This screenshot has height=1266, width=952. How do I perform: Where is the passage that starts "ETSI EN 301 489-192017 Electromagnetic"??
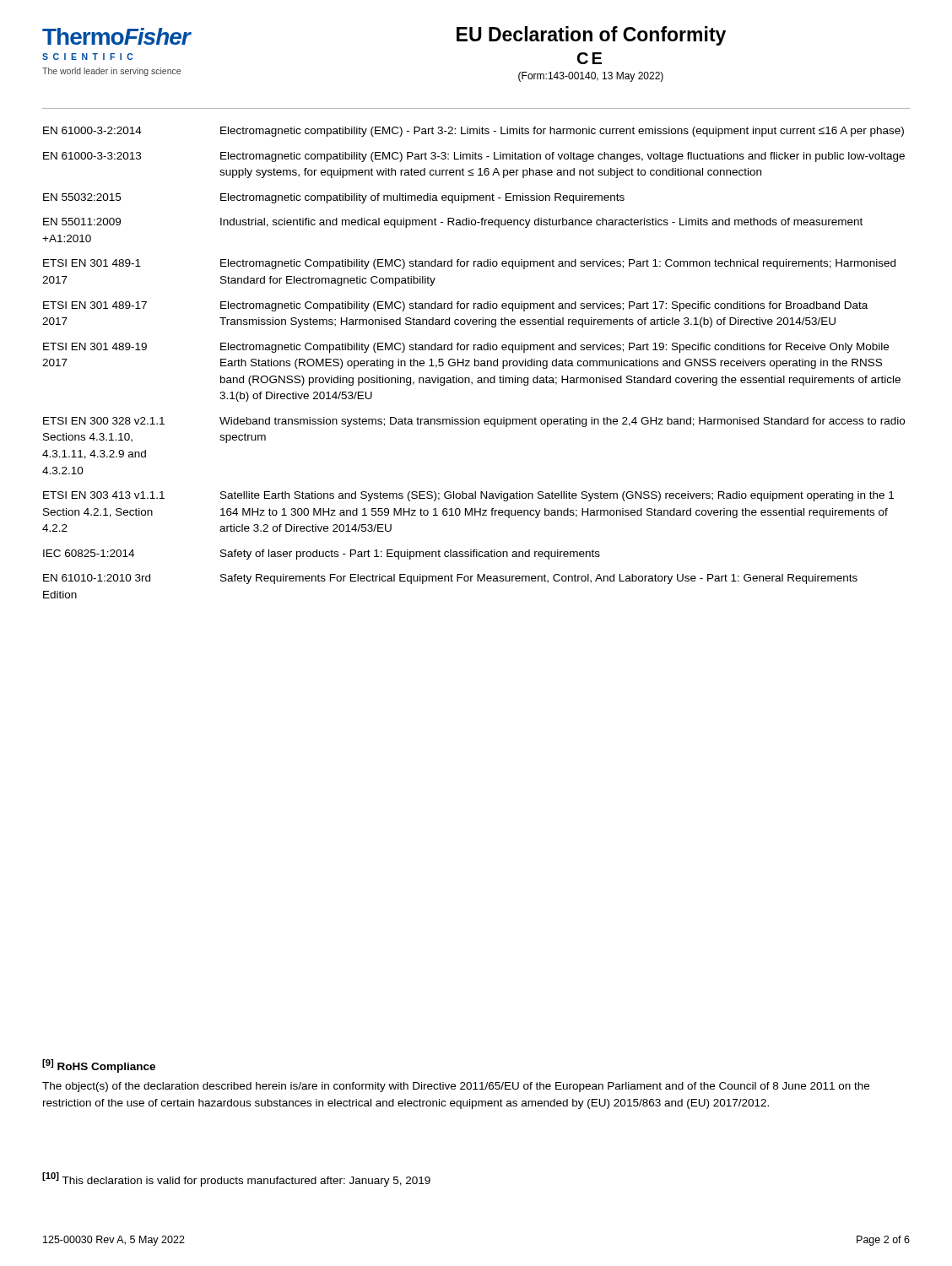476,371
